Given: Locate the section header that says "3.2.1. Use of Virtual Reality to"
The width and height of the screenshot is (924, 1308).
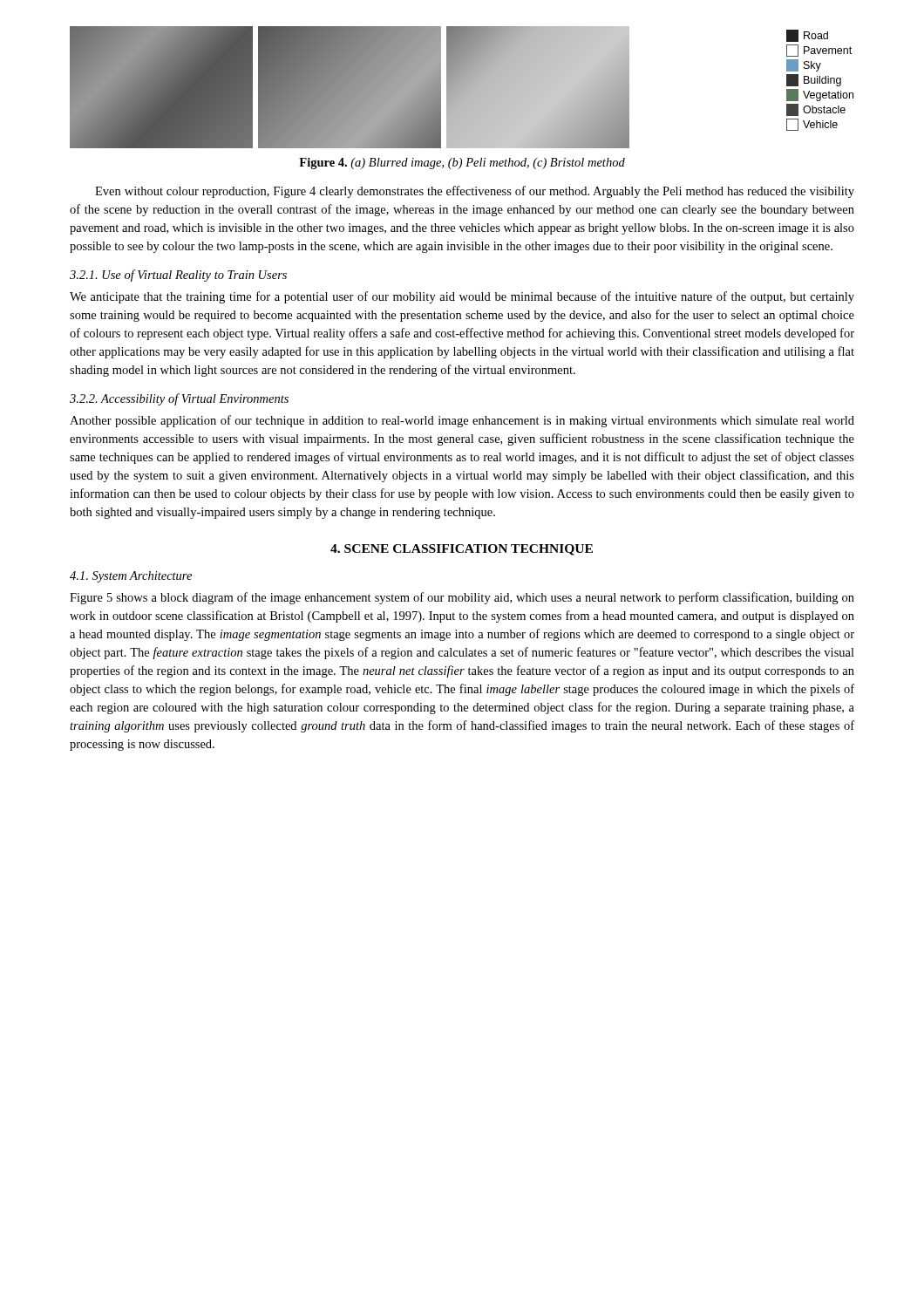Looking at the screenshot, I should [178, 275].
